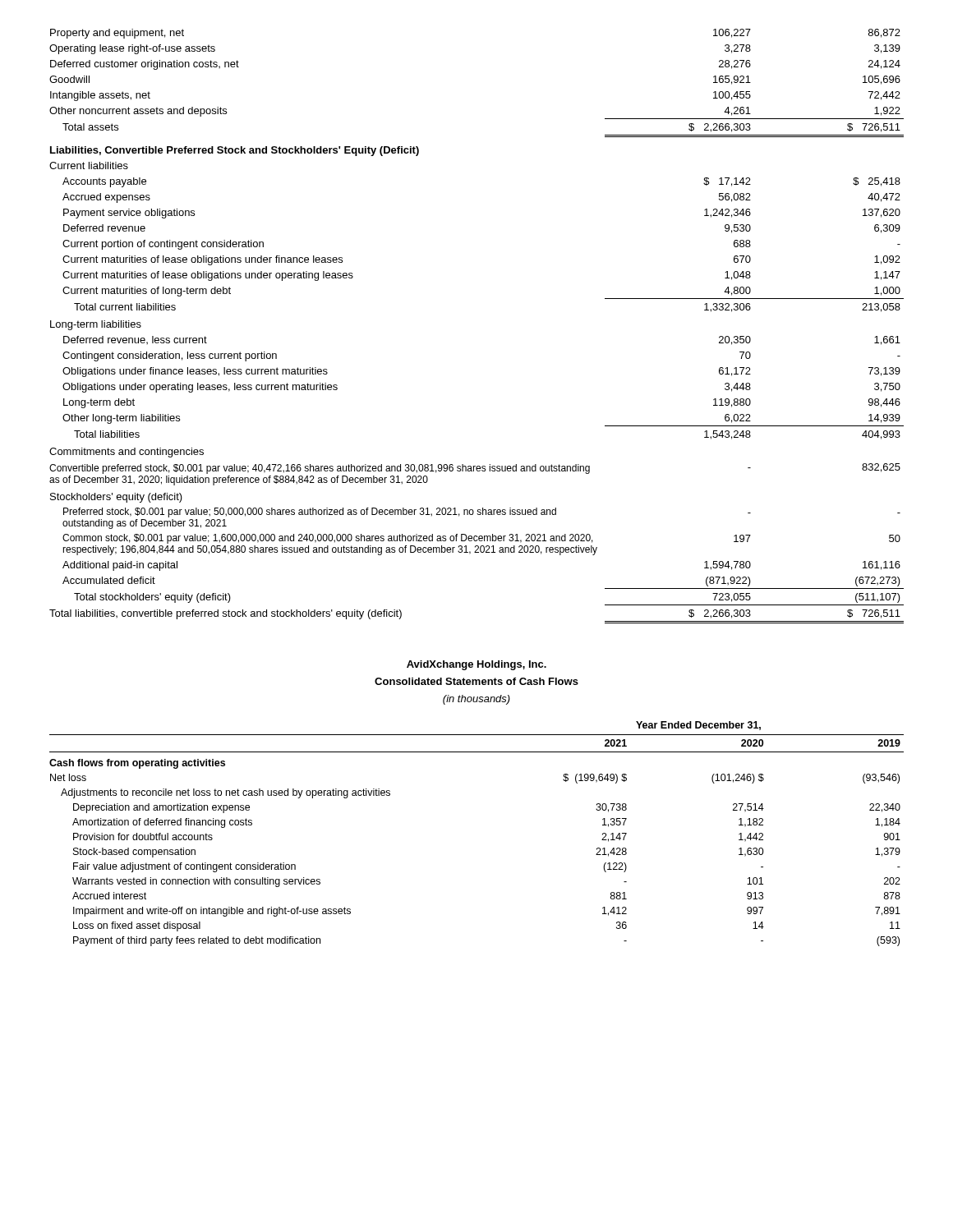Screen dimensions: 1232x953
Task: Find the table that mentions "$ (199,649) $"
Action: pyautogui.click(x=476, y=833)
